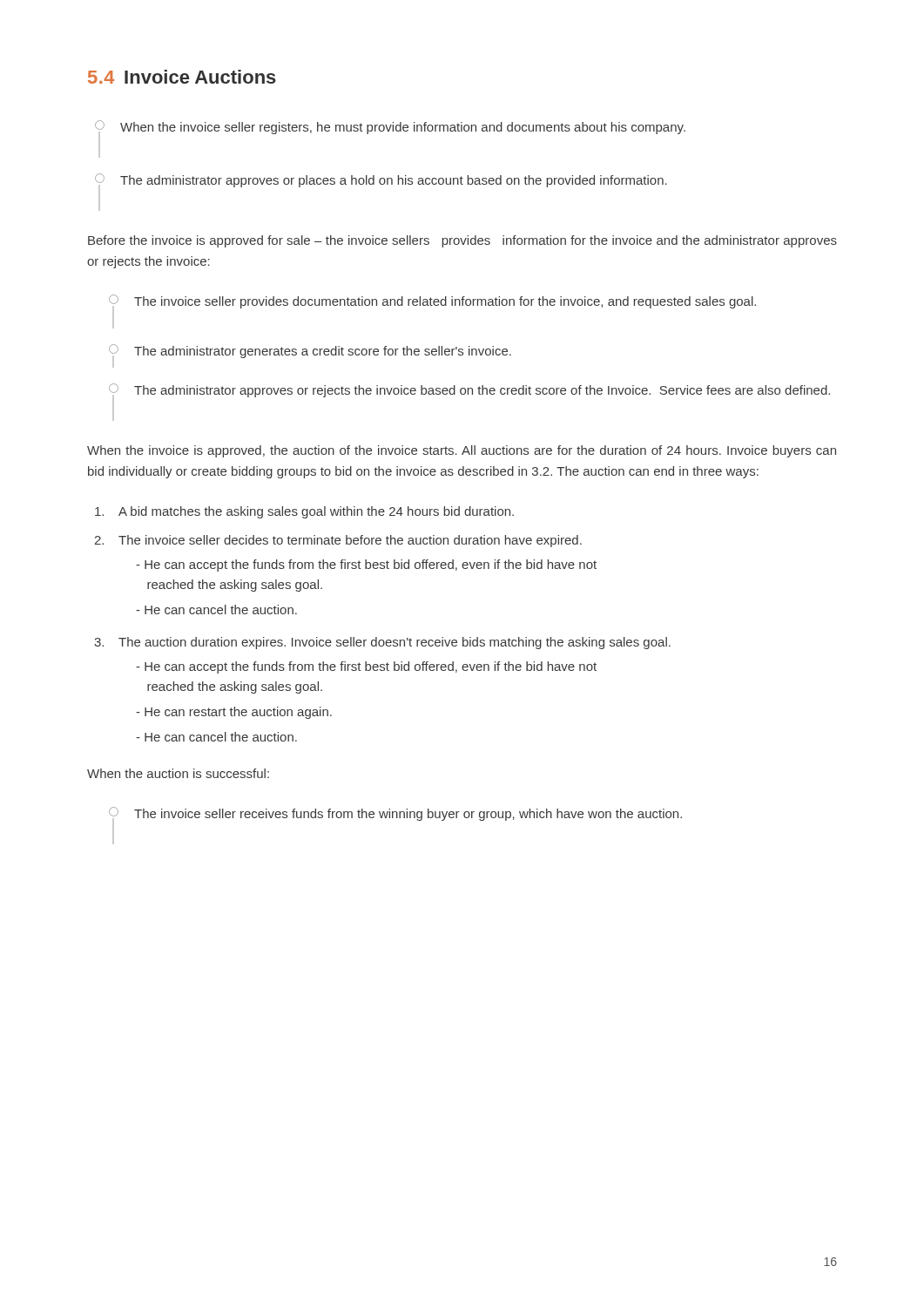Find the section header containing "5.4 Invoice Auctions"

click(182, 78)
